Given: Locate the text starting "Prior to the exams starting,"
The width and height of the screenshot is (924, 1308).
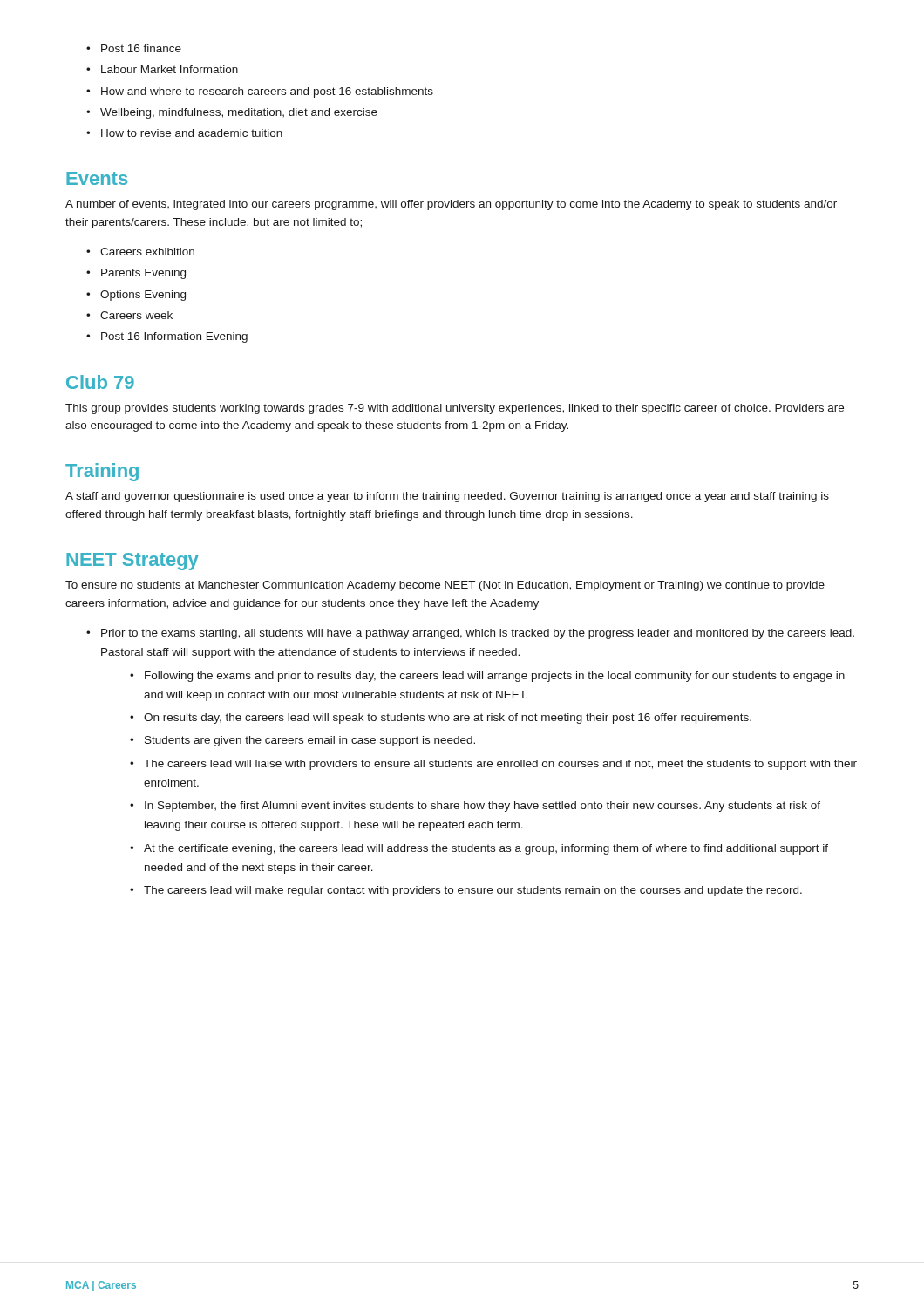Looking at the screenshot, I should [462, 762].
